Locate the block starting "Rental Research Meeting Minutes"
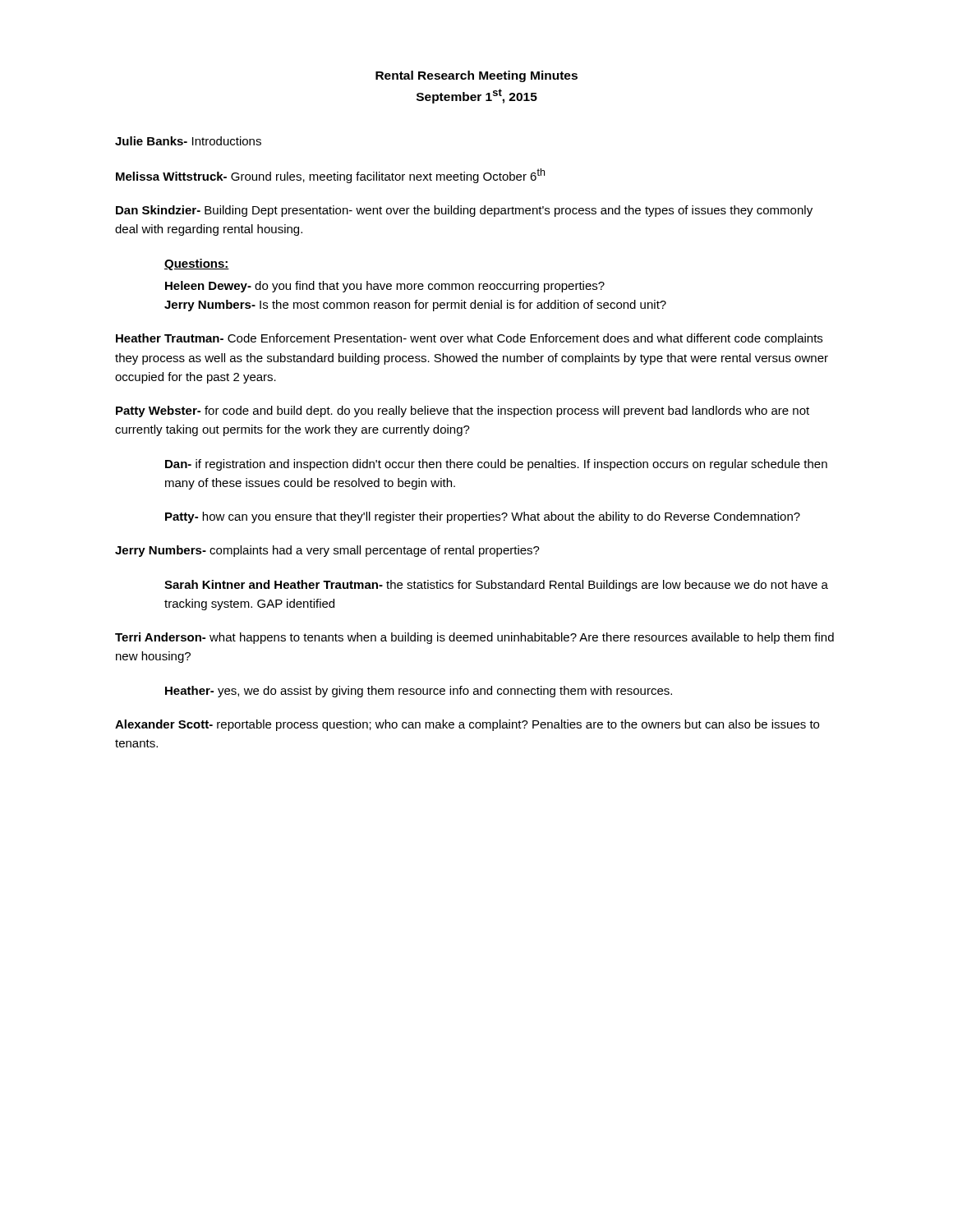 [x=476, y=86]
